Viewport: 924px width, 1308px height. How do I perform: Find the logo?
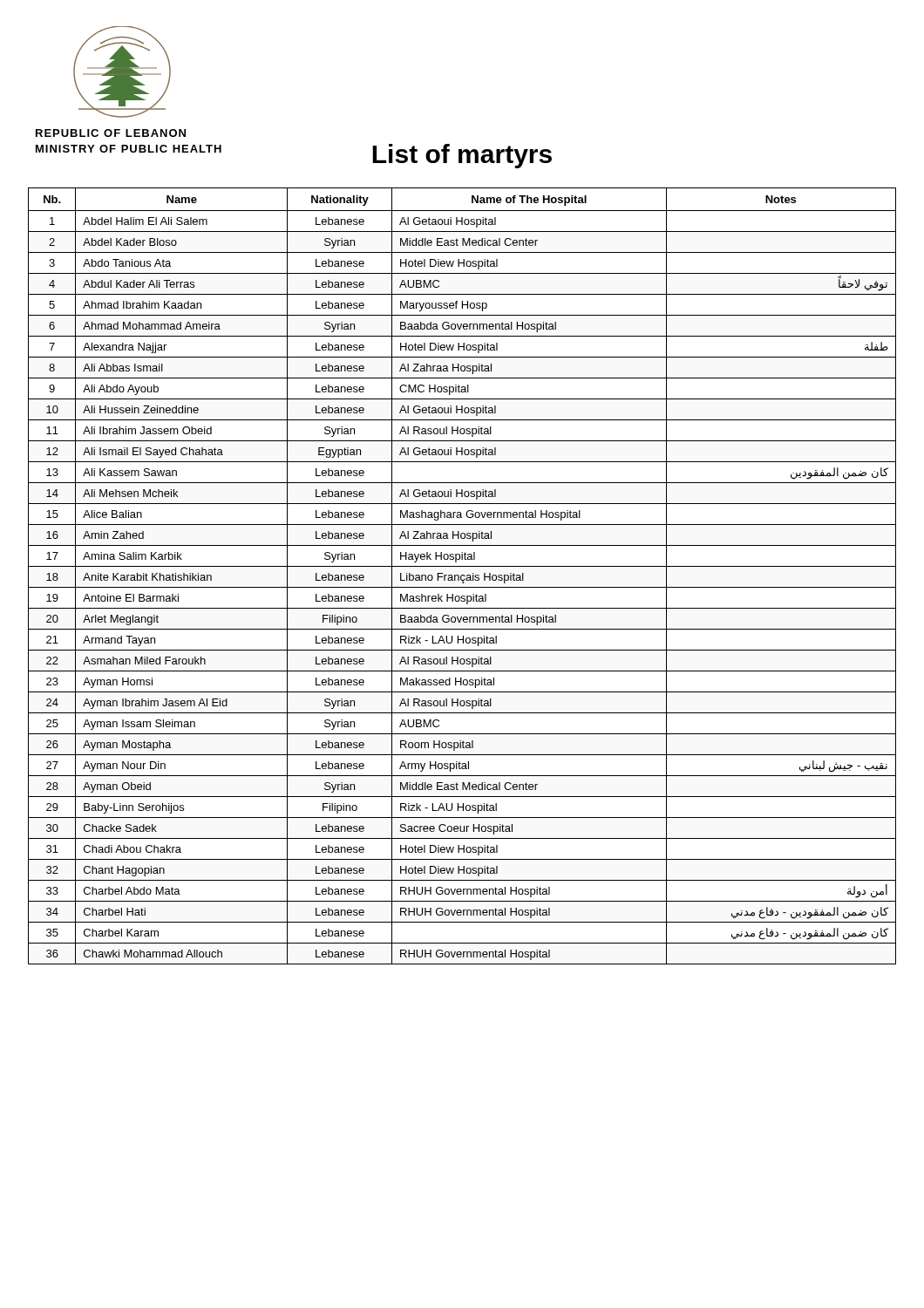point(131,92)
